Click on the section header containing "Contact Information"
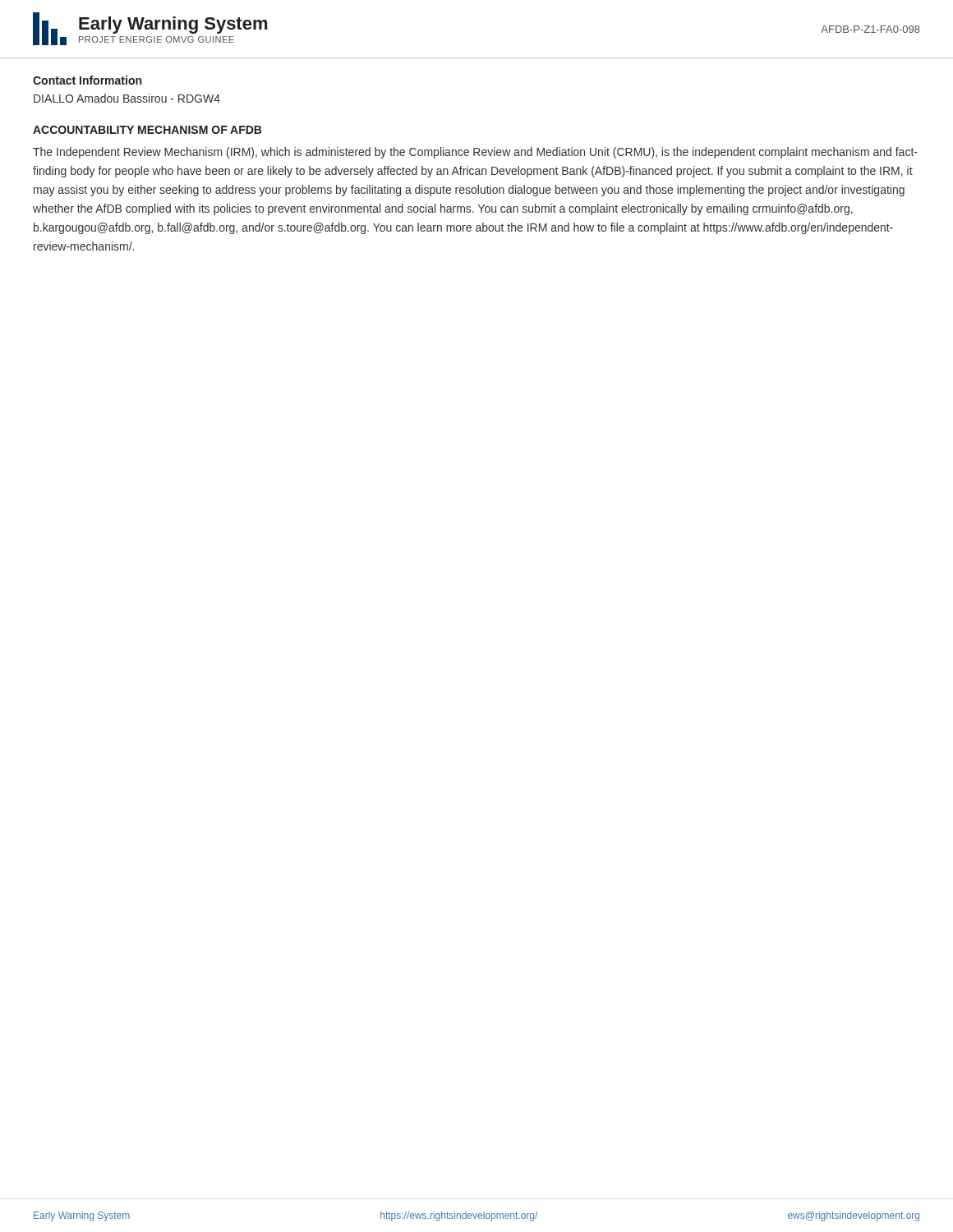 click(87, 81)
